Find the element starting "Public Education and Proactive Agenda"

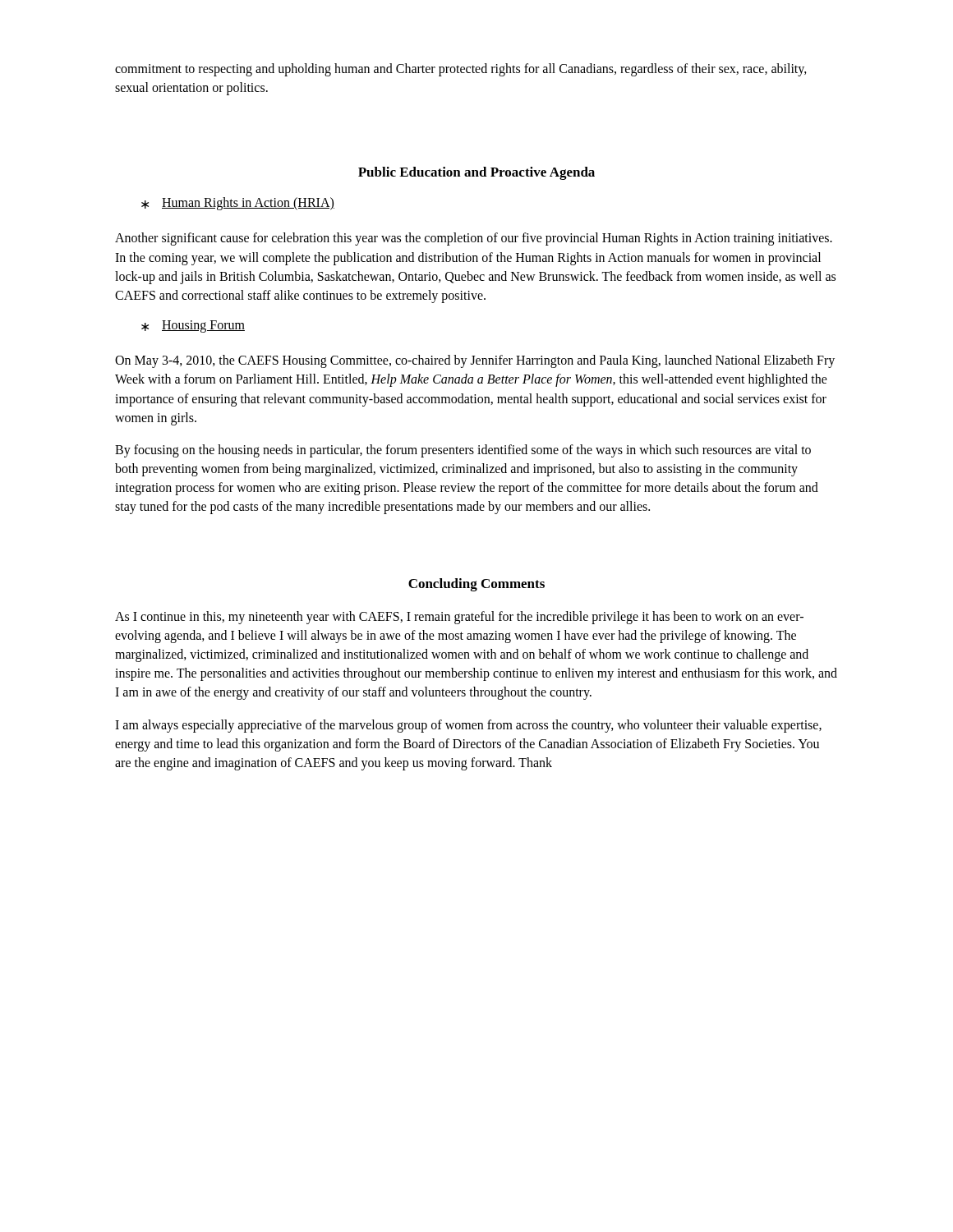coord(476,172)
